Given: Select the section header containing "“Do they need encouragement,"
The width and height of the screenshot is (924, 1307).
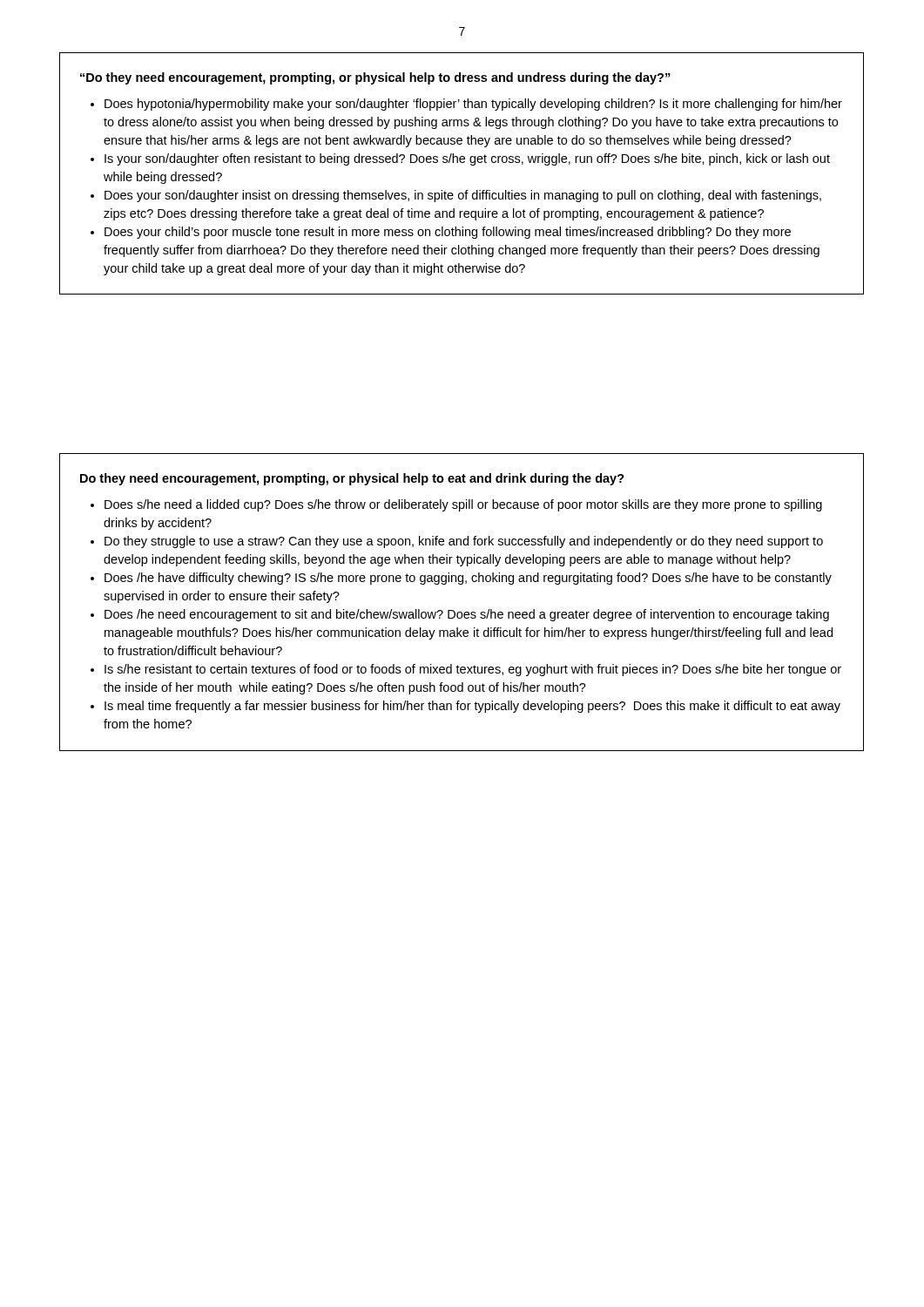Looking at the screenshot, I should tap(462, 174).
